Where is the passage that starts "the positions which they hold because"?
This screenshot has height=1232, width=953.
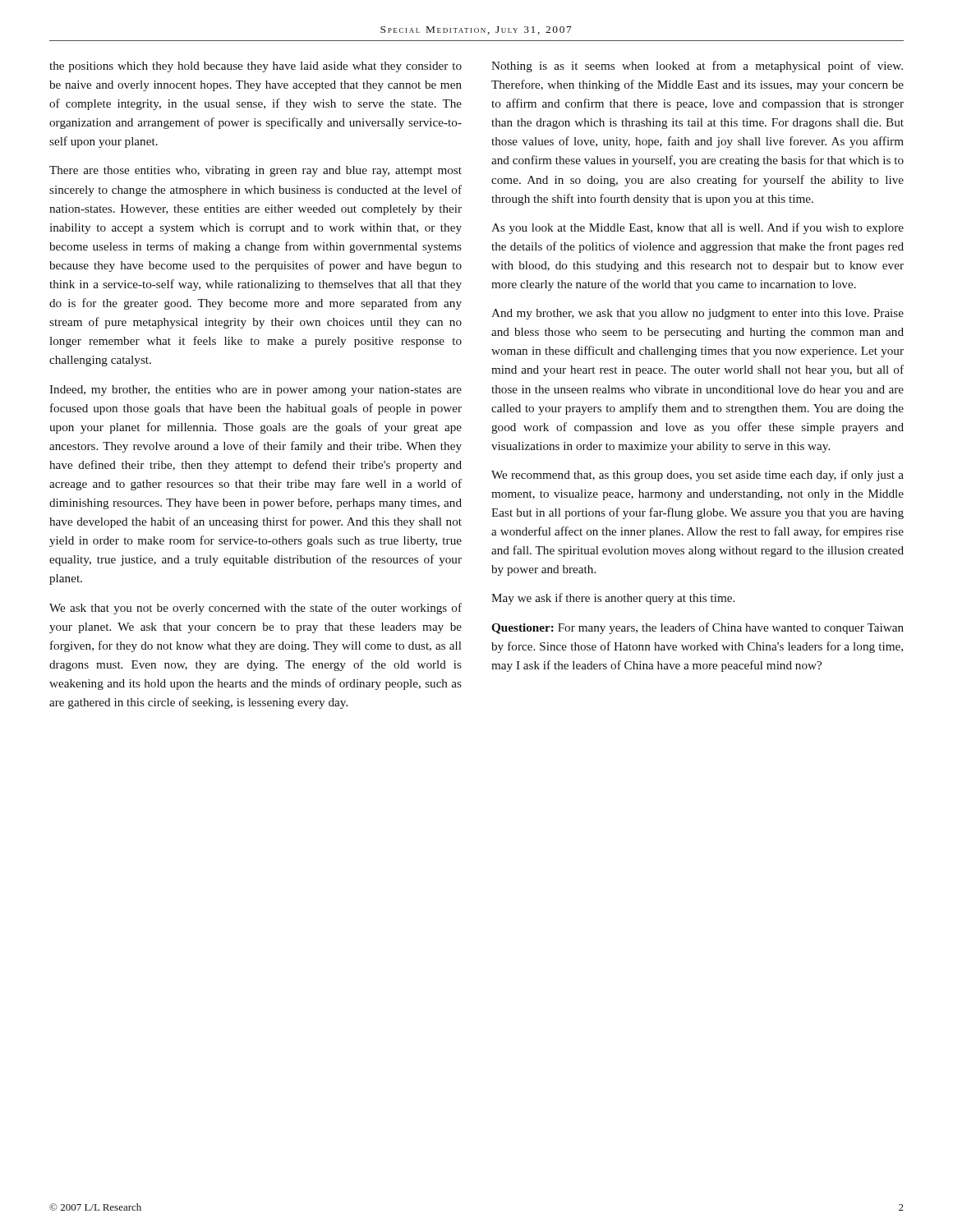click(x=255, y=384)
